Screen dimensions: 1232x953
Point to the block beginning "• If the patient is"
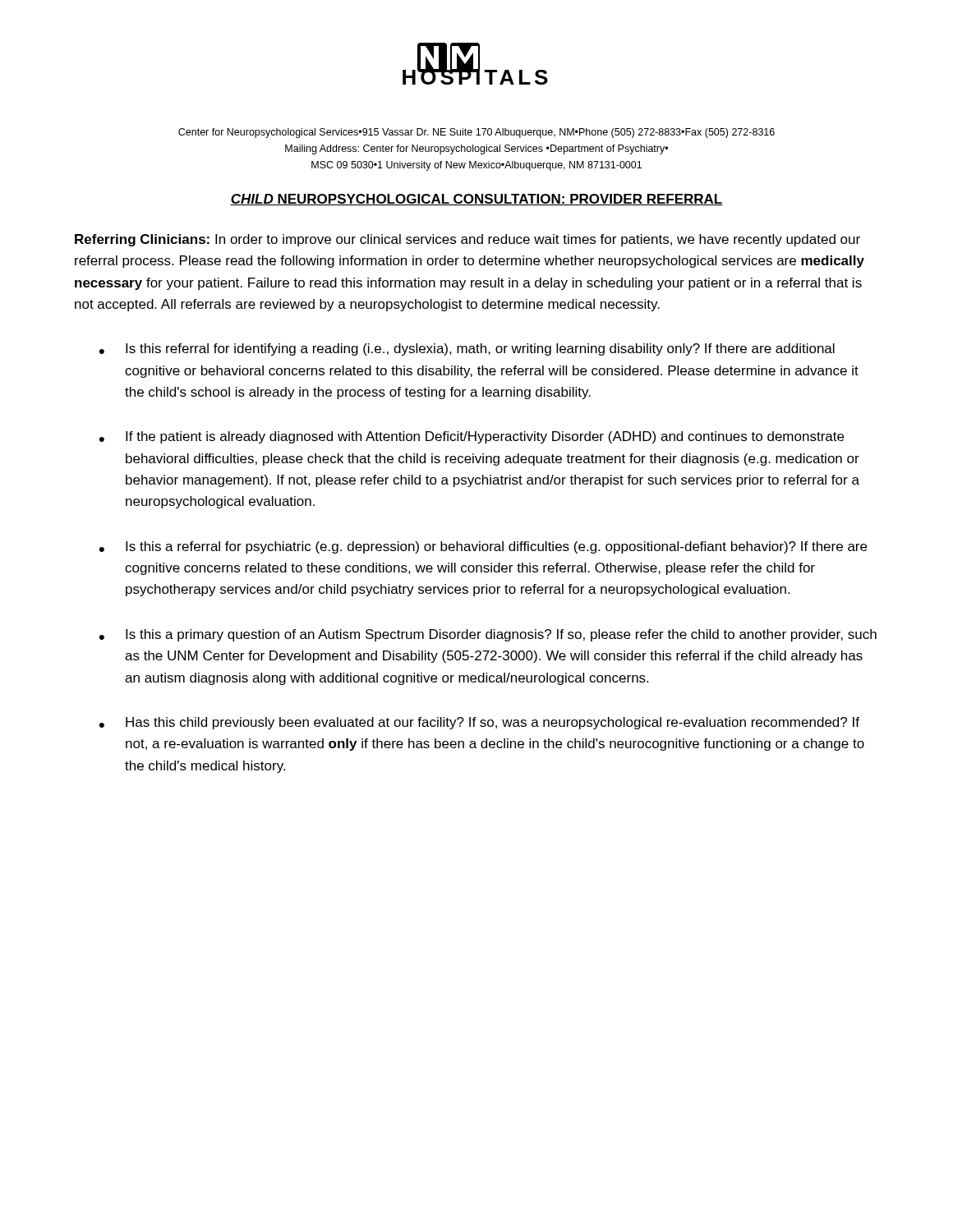489,470
